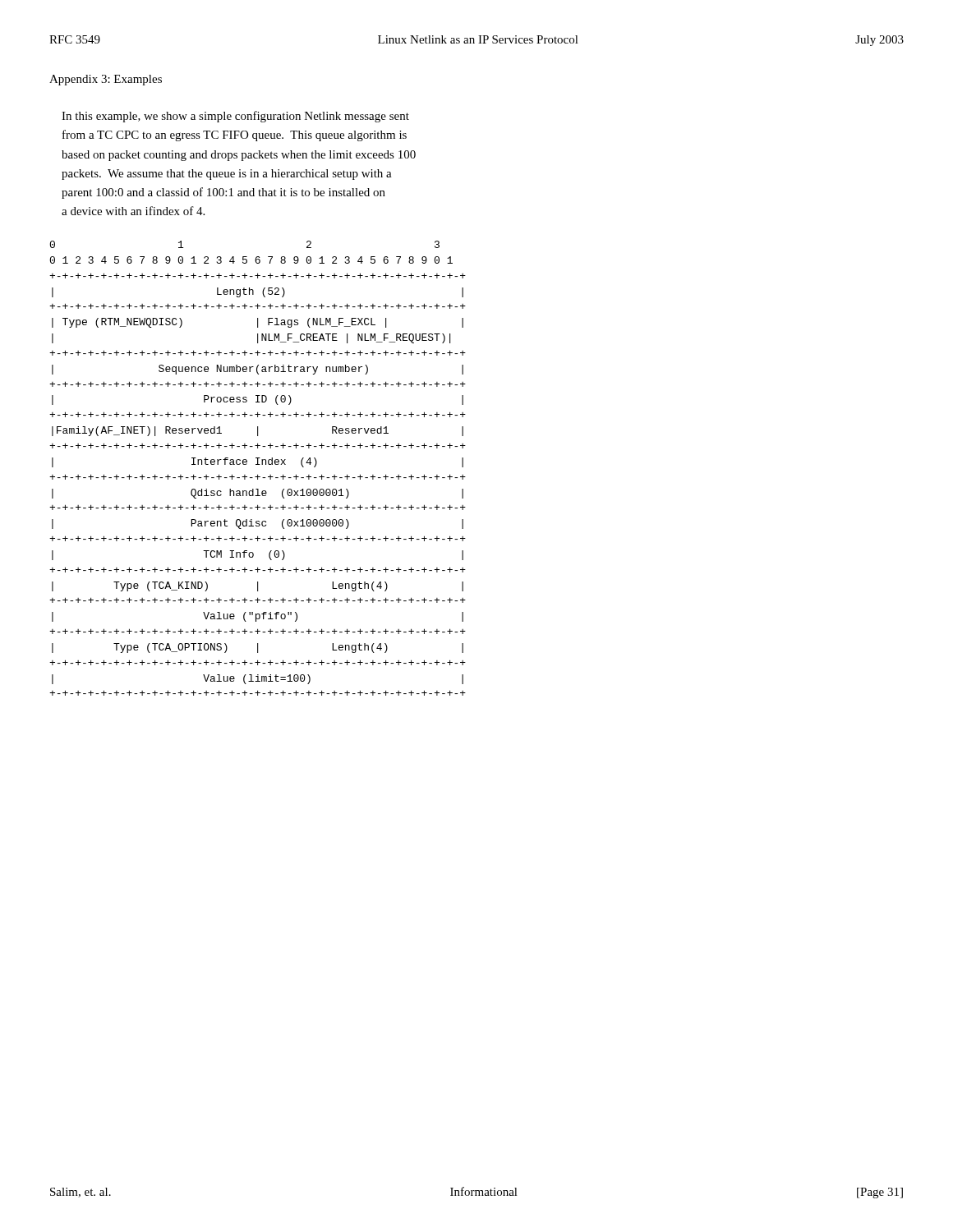Select the section header that reads "Appendix 3: Examples"
The image size is (953, 1232).
point(106,79)
